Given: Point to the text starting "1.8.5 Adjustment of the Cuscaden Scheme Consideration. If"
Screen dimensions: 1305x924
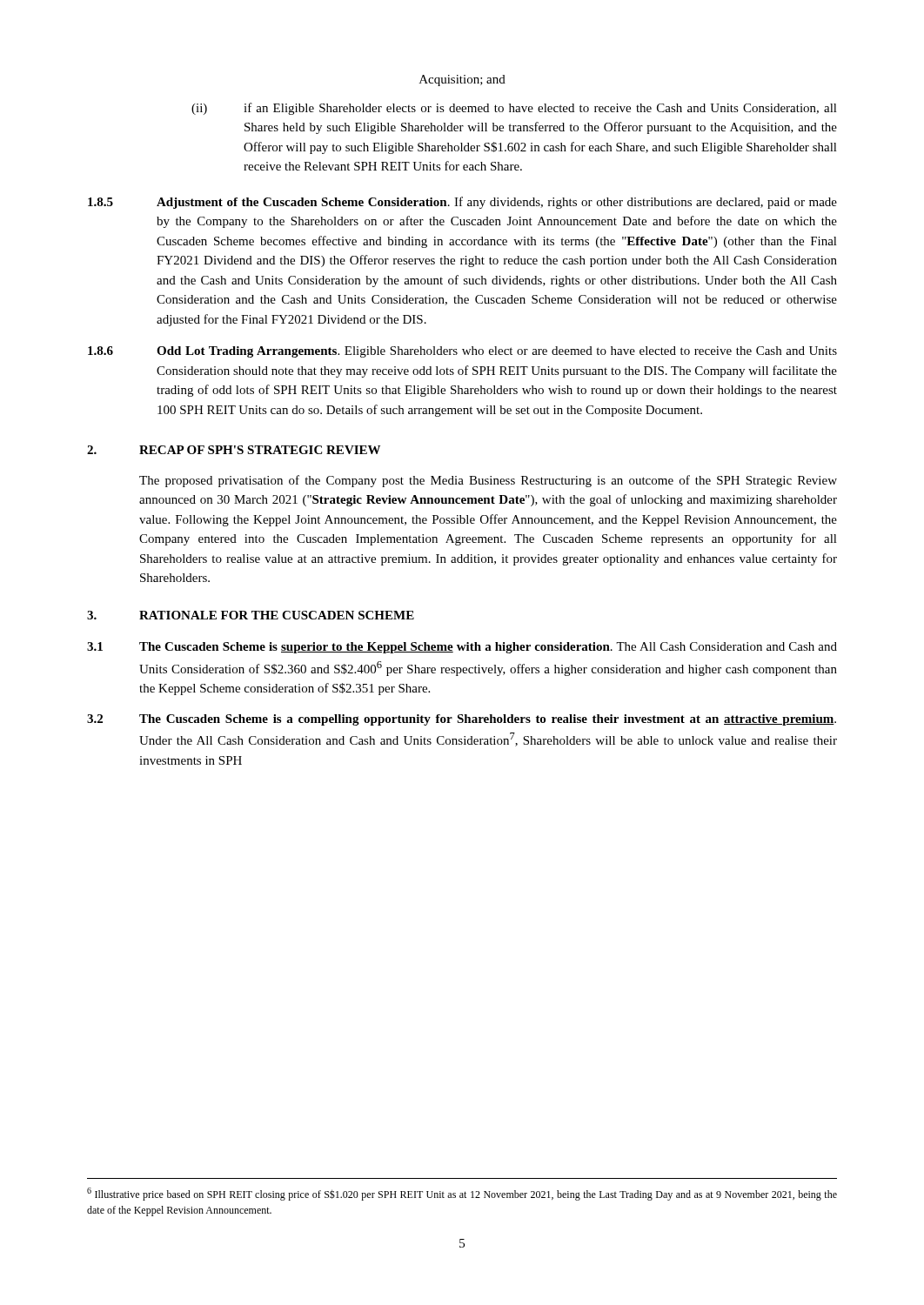Looking at the screenshot, I should tap(462, 260).
